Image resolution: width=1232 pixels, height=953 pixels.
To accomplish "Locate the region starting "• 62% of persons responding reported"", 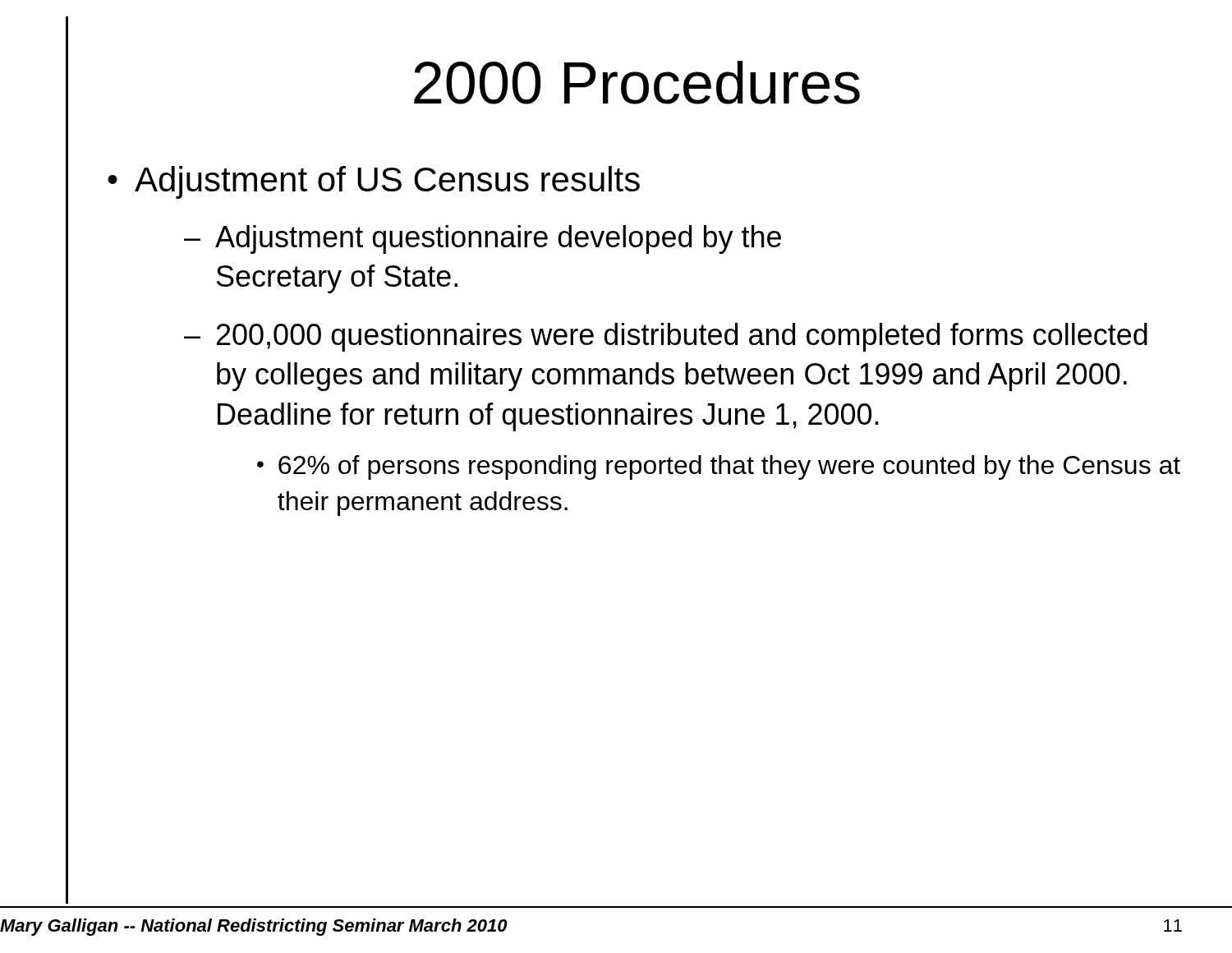I will click(719, 483).
